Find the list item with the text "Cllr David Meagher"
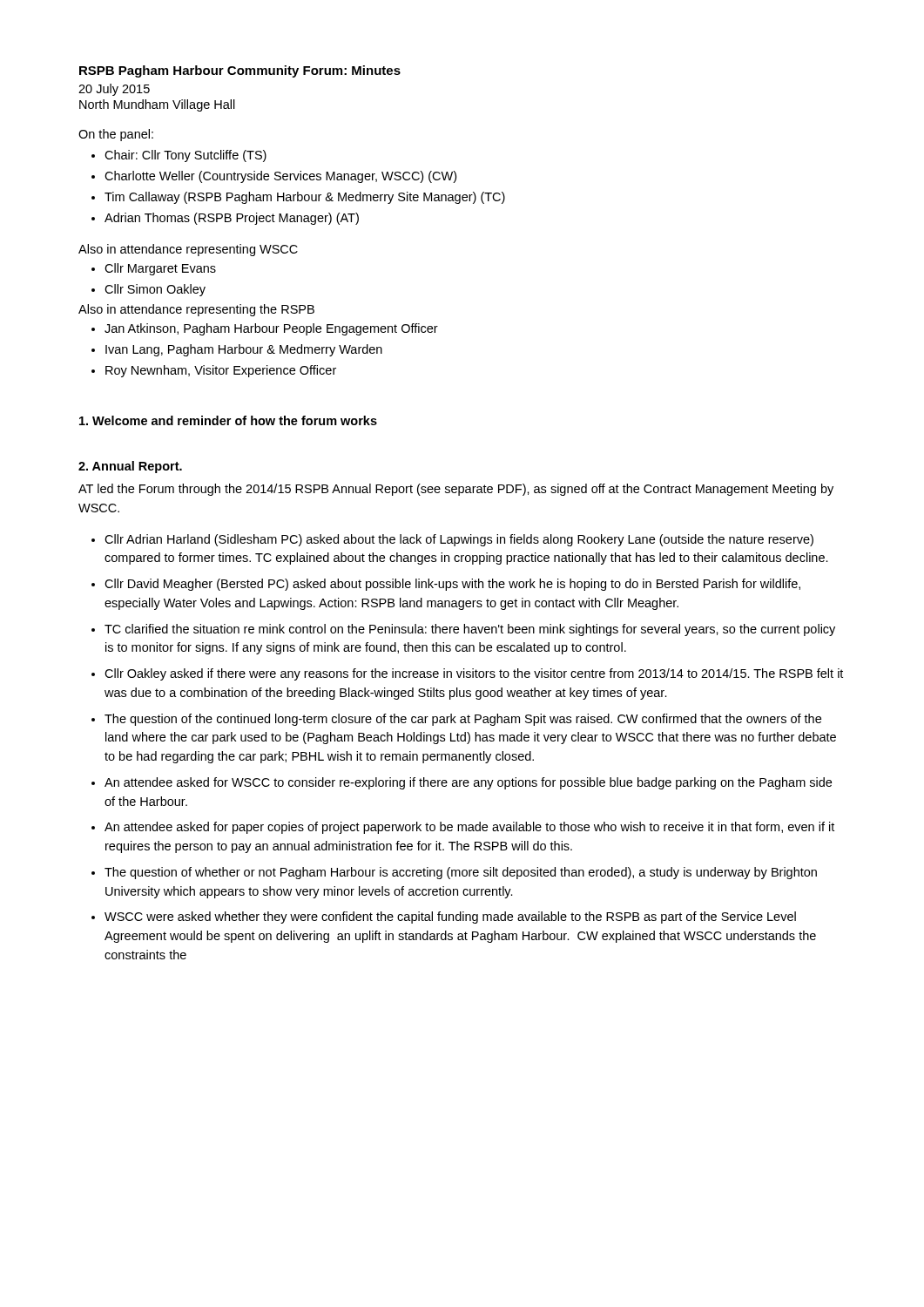The height and width of the screenshot is (1307, 924). pyautogui.click(x=475, y=594)
